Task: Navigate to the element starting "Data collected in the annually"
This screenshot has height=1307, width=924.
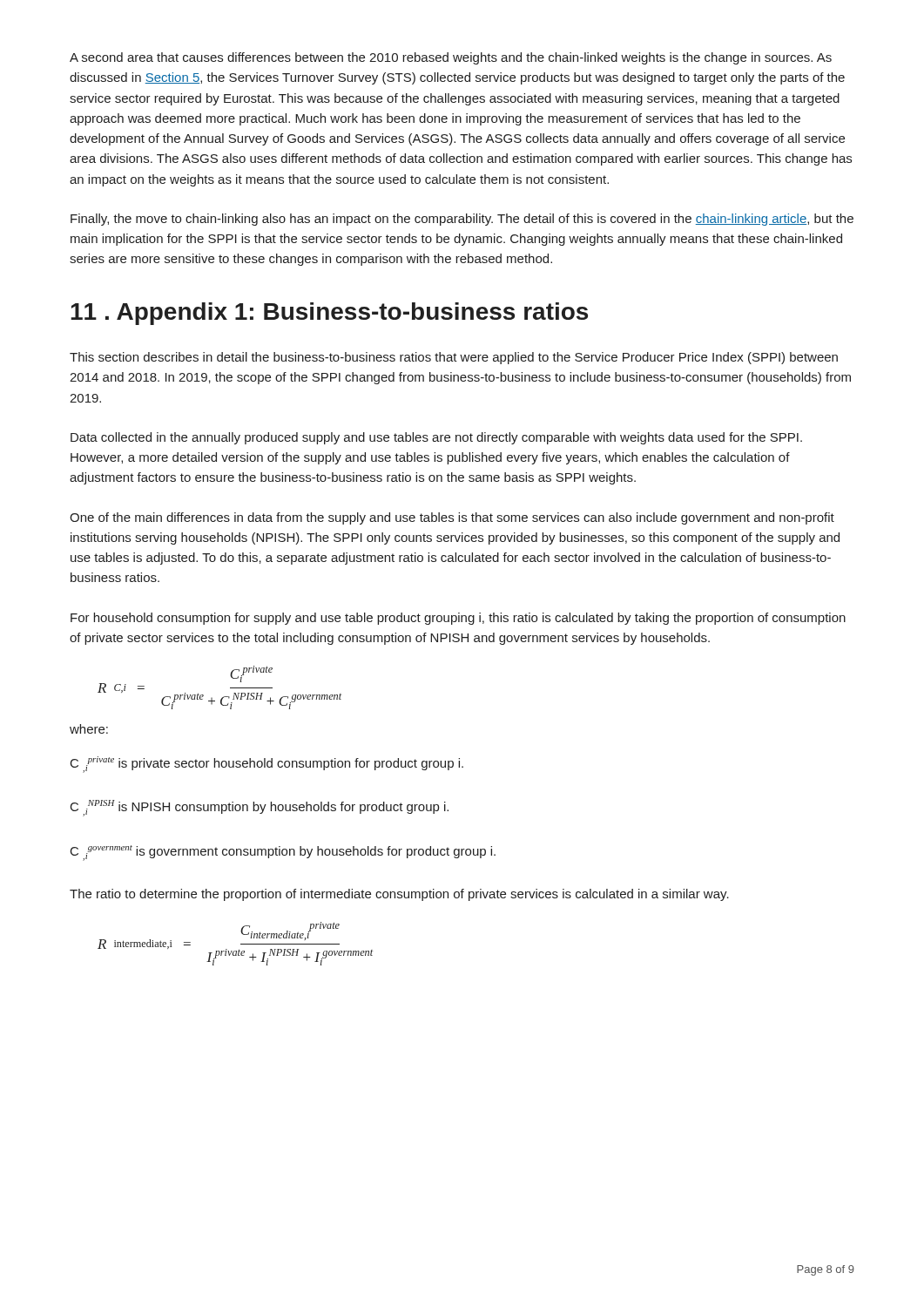Action: 436,457
